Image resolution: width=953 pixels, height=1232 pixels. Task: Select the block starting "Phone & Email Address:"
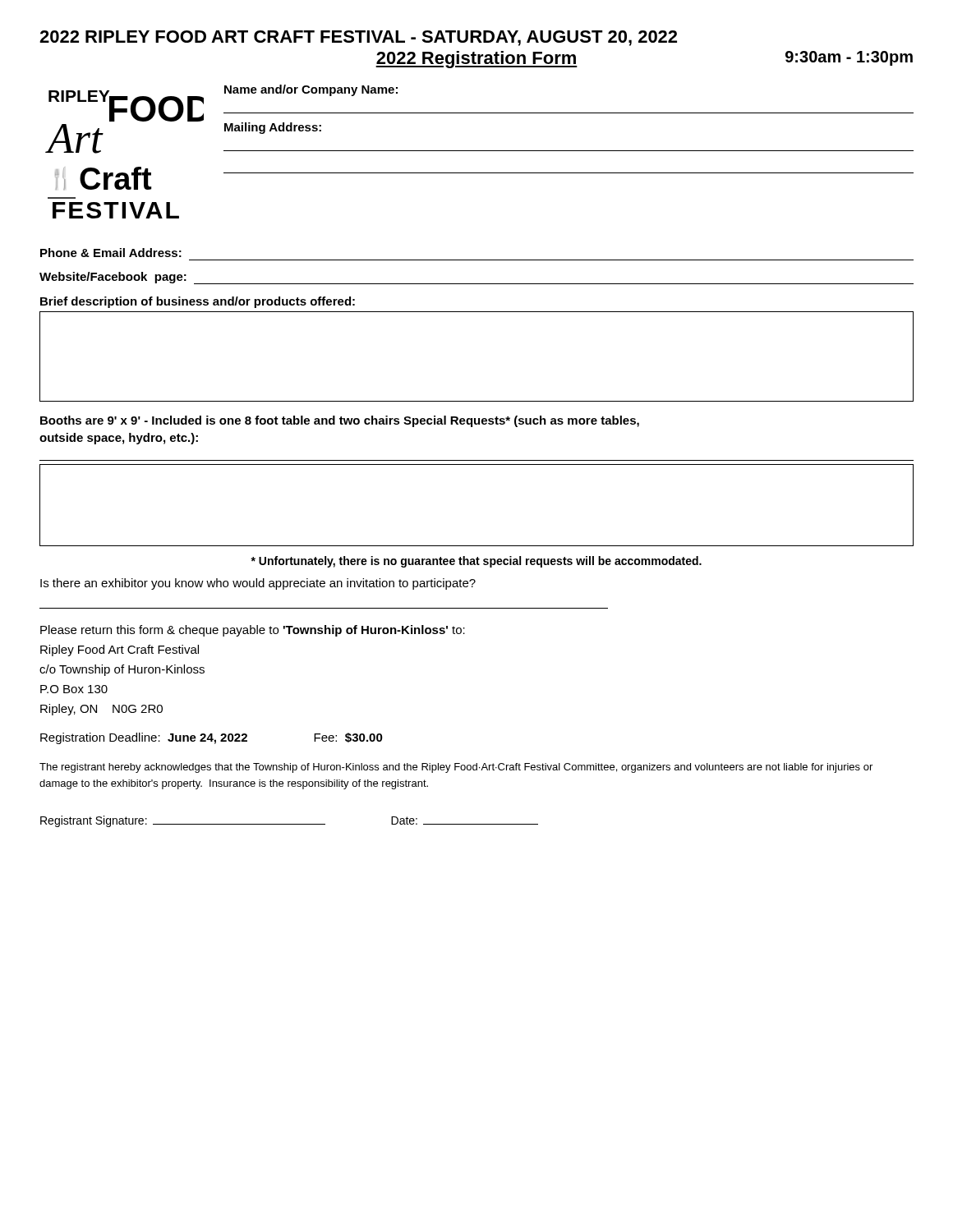[x=476, y=253]
